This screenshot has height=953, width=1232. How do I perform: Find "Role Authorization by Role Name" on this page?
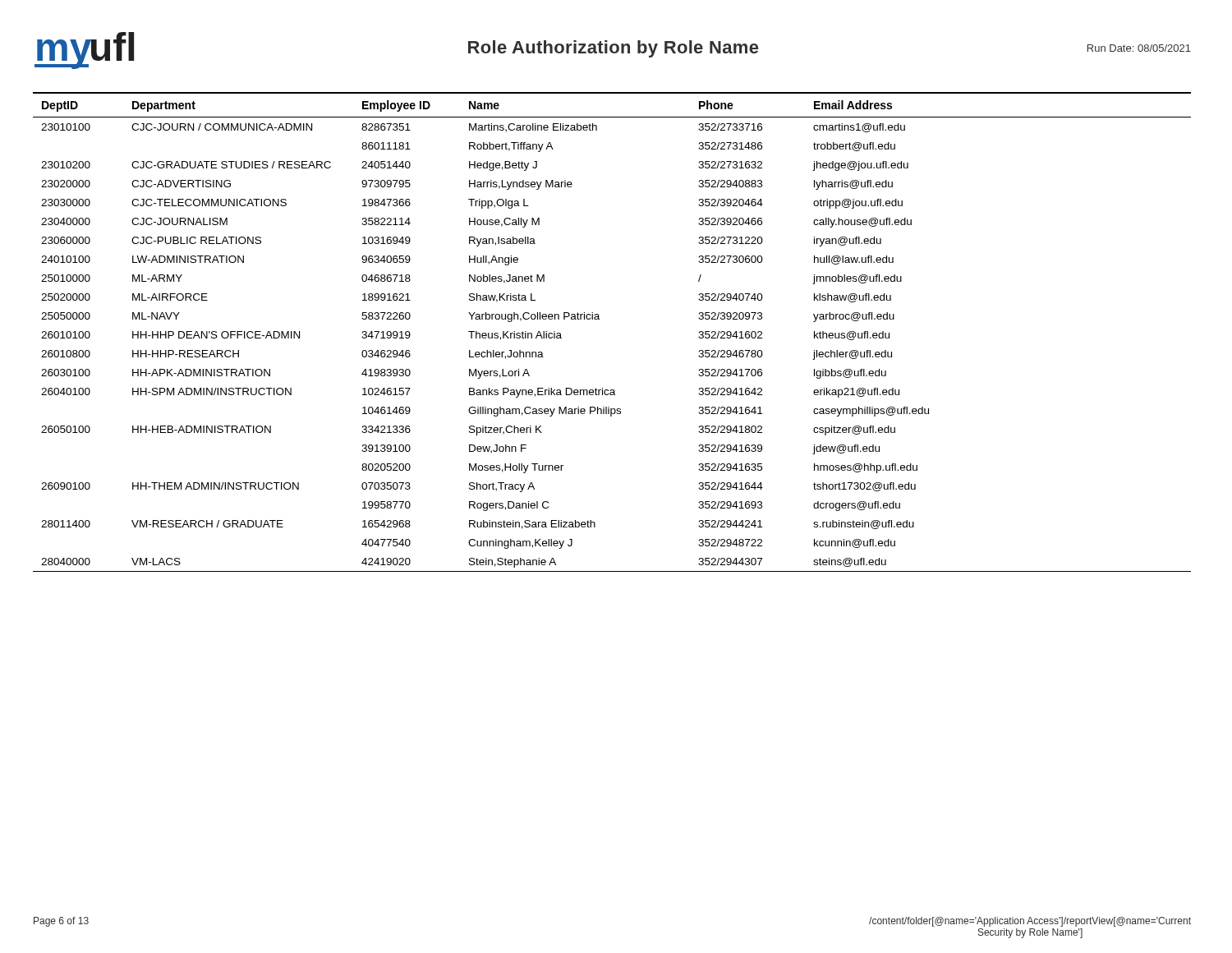click(613, 47)
